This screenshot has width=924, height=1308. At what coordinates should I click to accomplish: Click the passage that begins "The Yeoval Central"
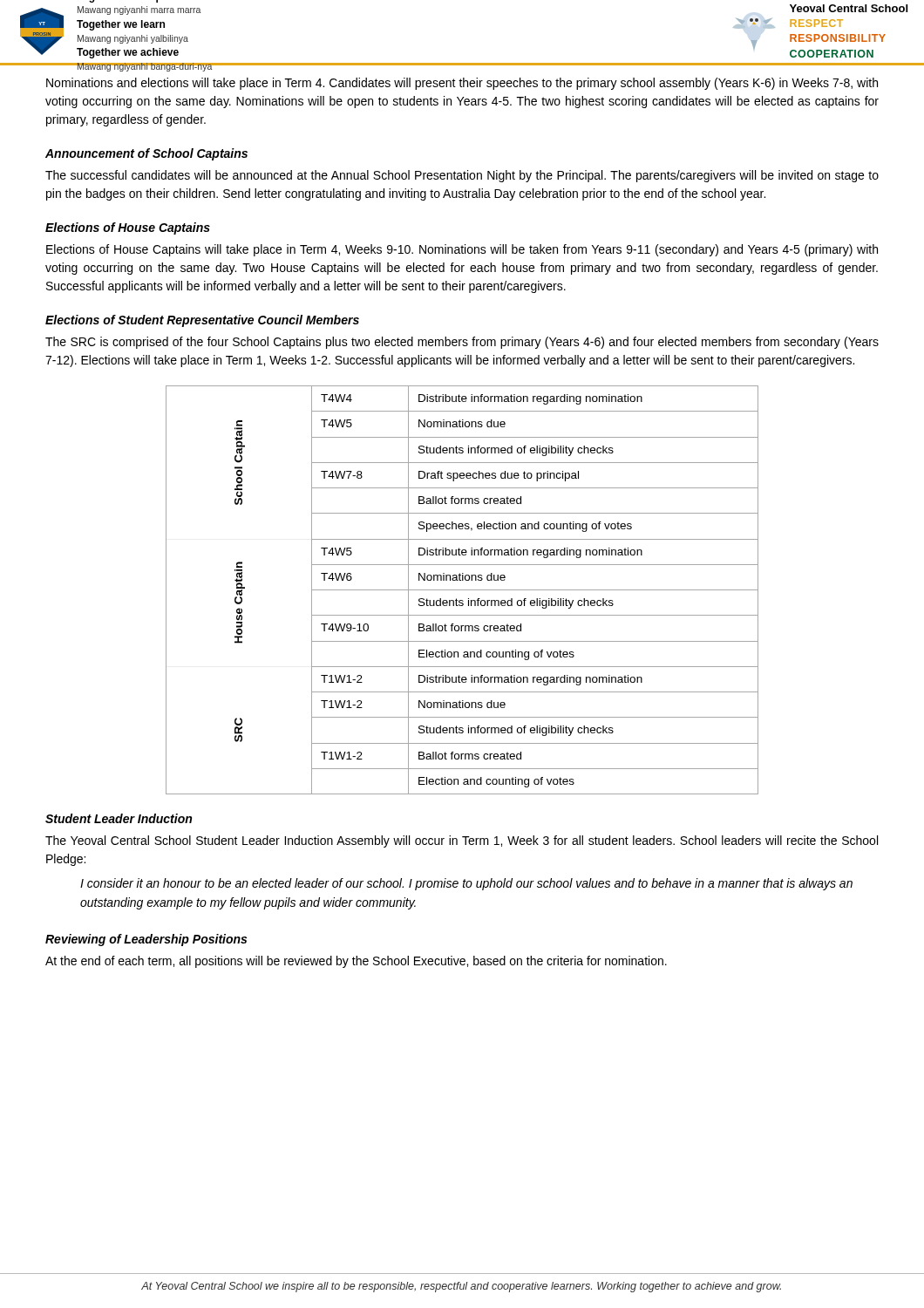462,850
